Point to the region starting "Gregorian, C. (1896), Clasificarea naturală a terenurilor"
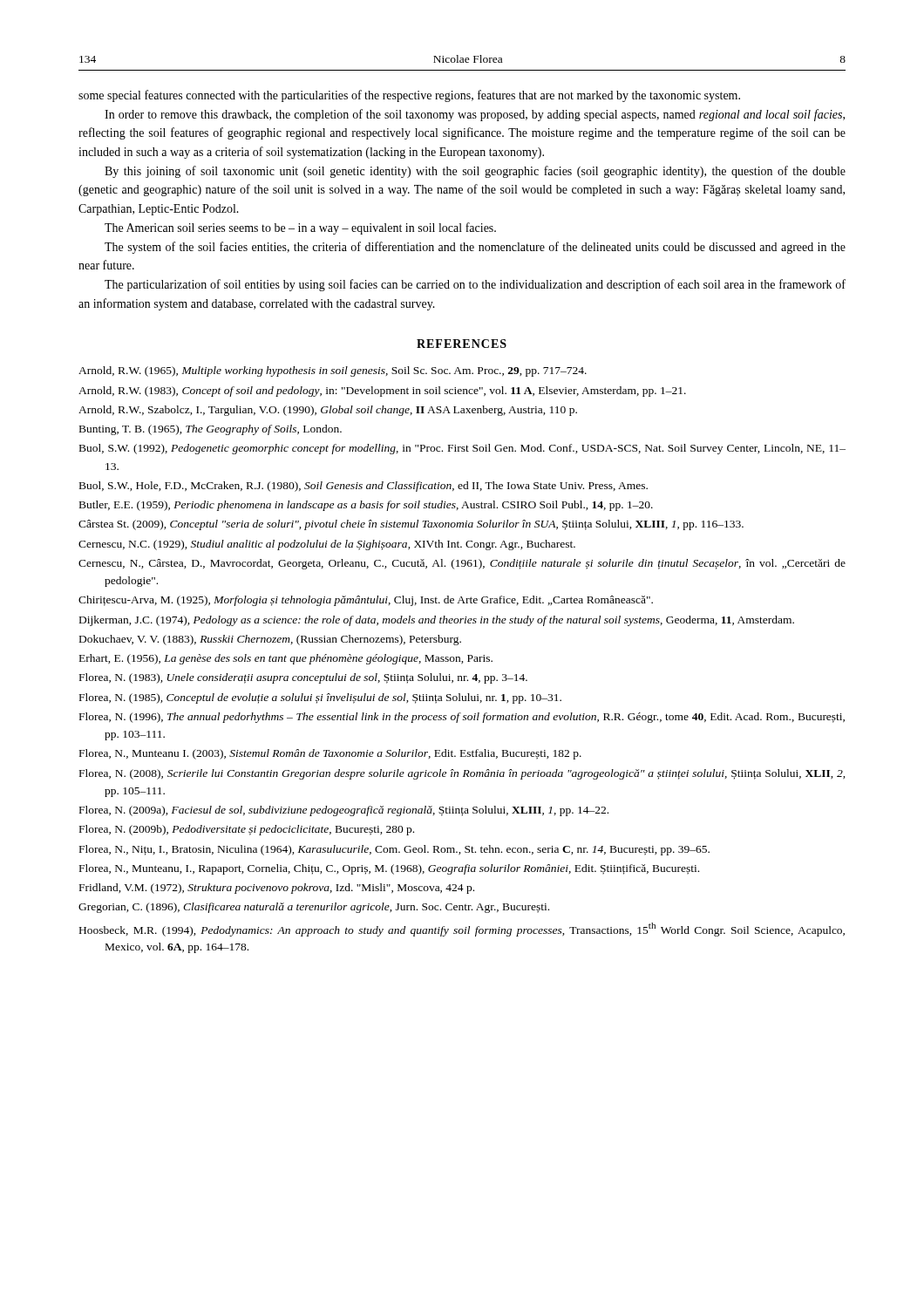Viewport: 924px width, 1308px height. tap(314, 907)
